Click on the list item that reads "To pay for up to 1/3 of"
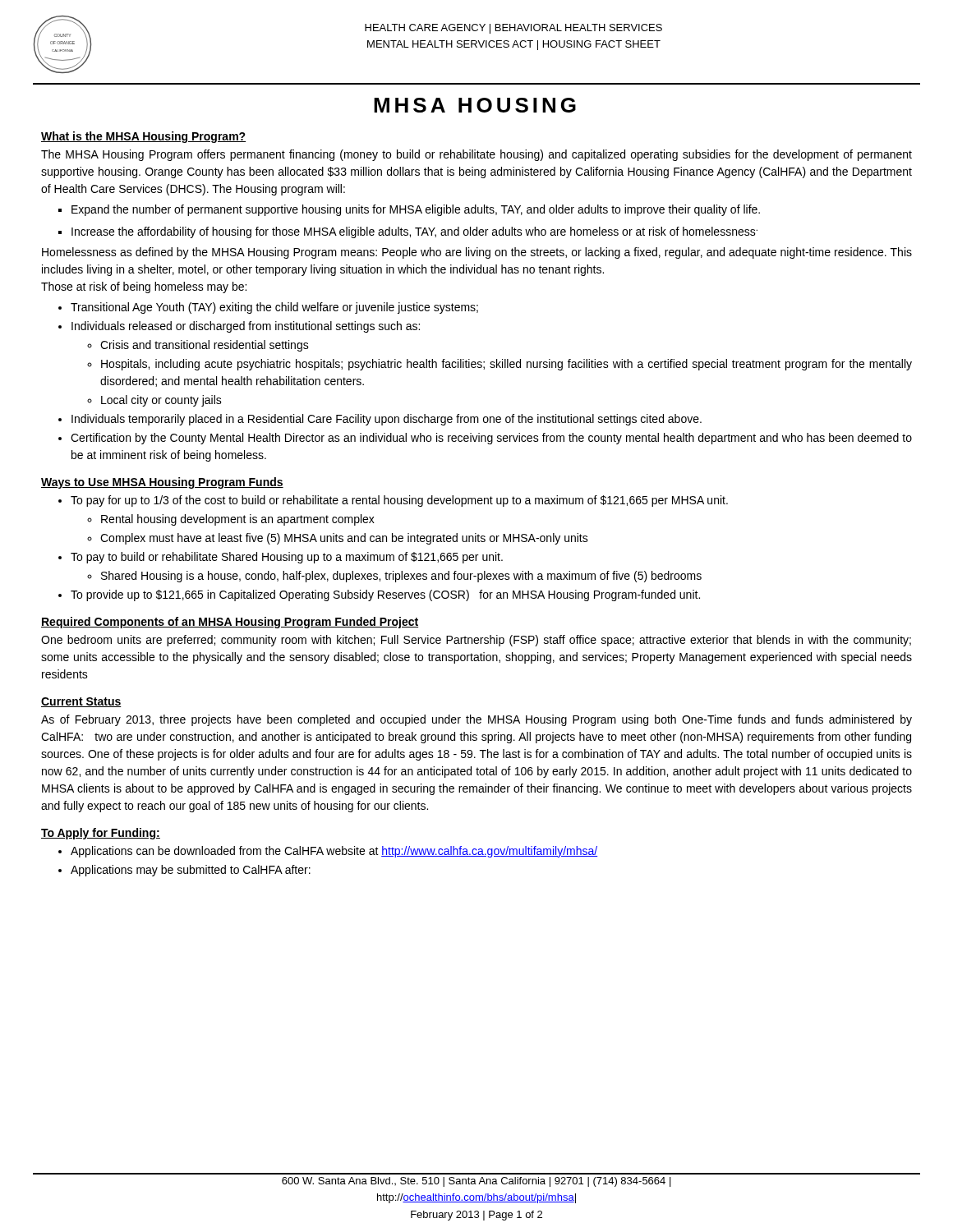Image resolution: width=953 pixels, height=1232 pixels. point(399,501)
